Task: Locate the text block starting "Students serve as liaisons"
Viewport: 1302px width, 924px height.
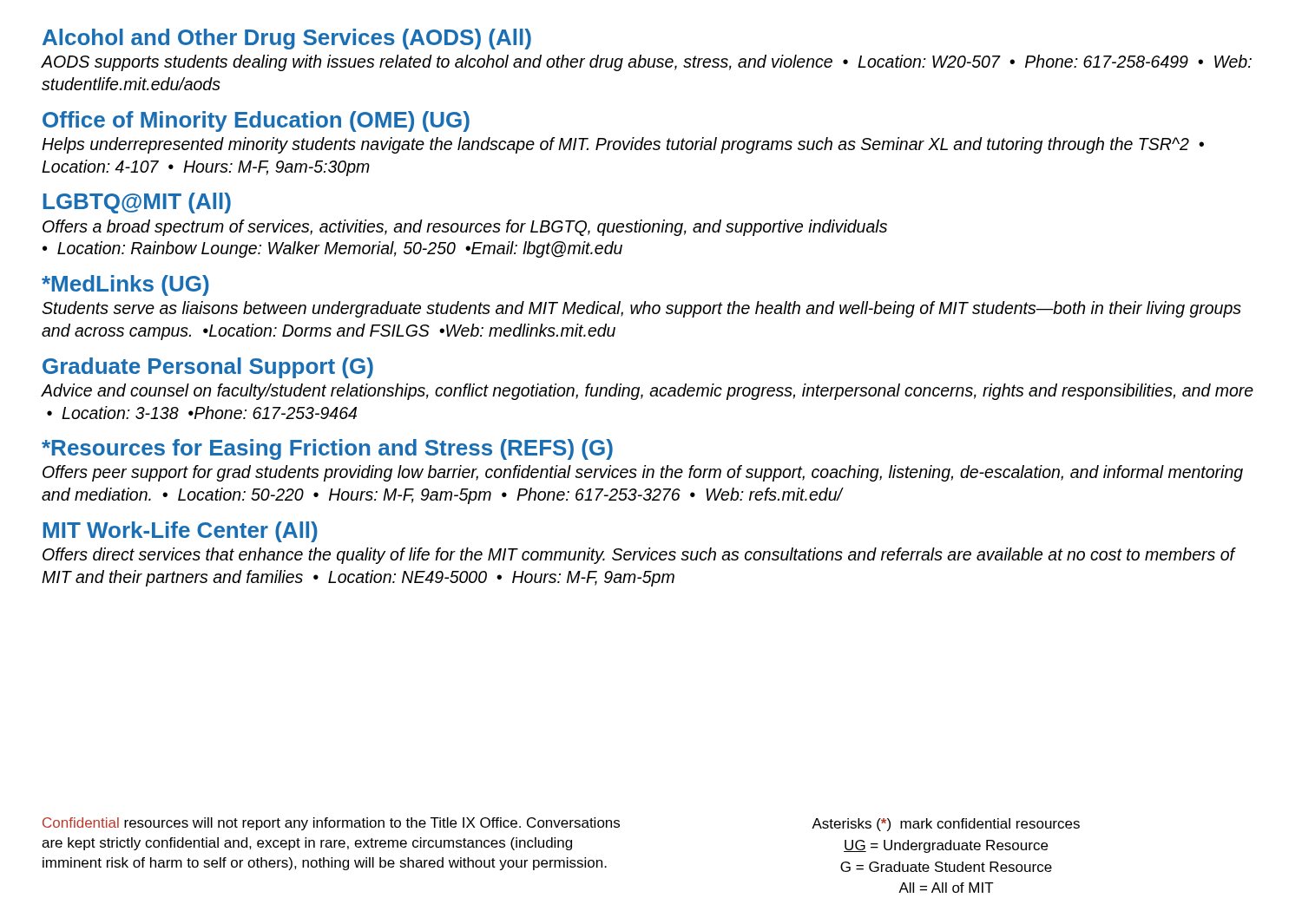Action: [651, 320]
